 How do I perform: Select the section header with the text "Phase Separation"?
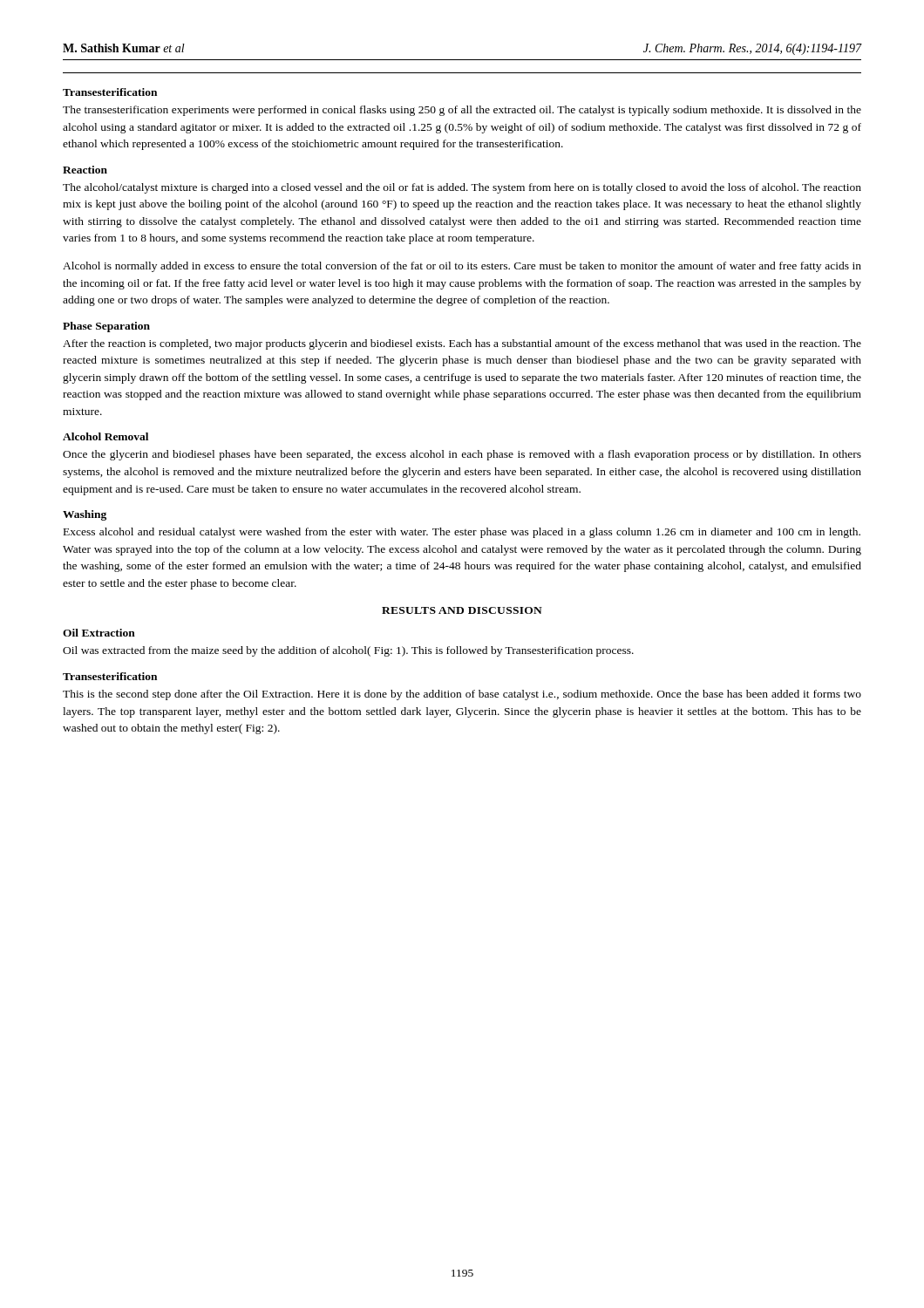coord(106,327)
